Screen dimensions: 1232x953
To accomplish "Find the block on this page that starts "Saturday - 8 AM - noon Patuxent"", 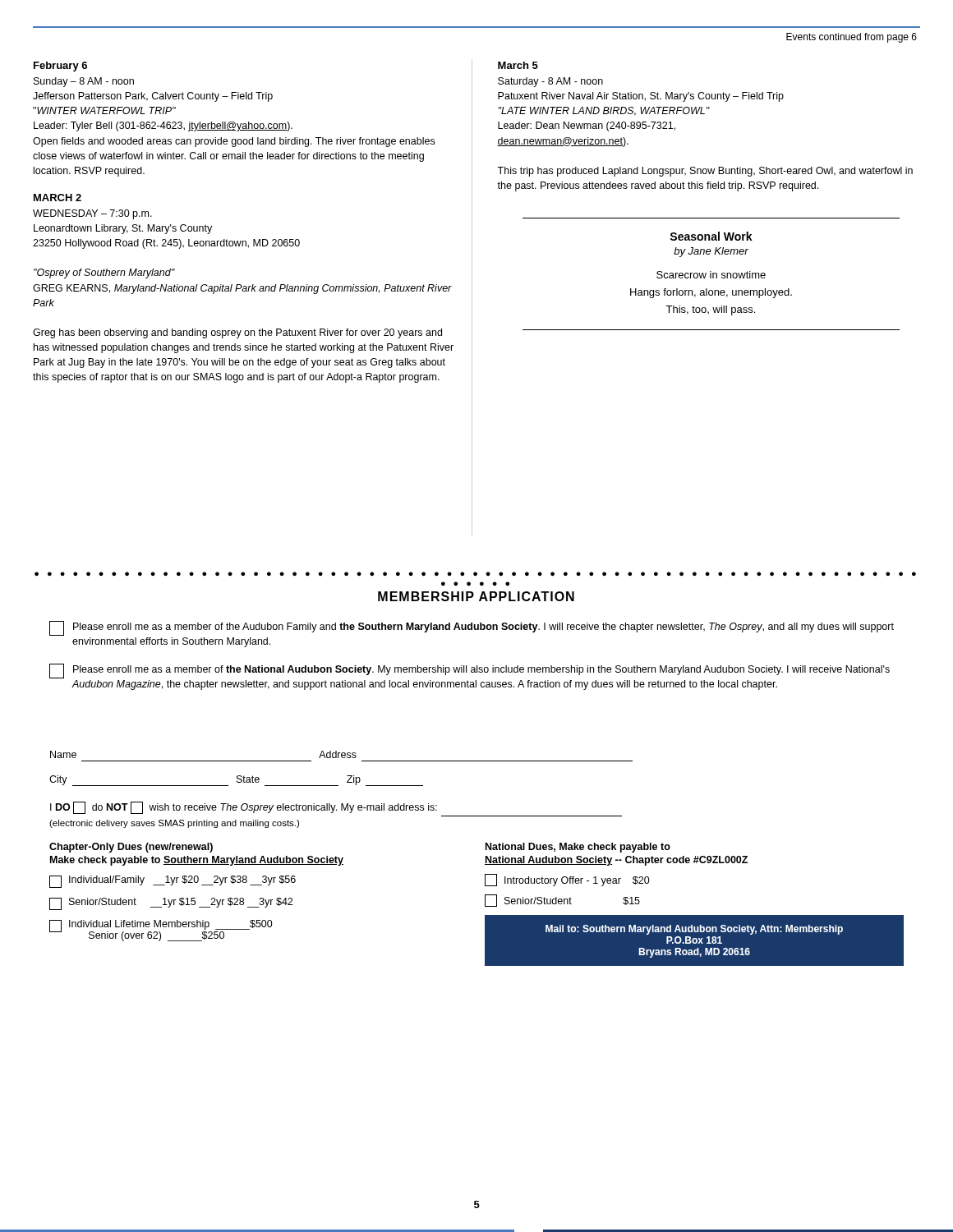I will 550,82.
